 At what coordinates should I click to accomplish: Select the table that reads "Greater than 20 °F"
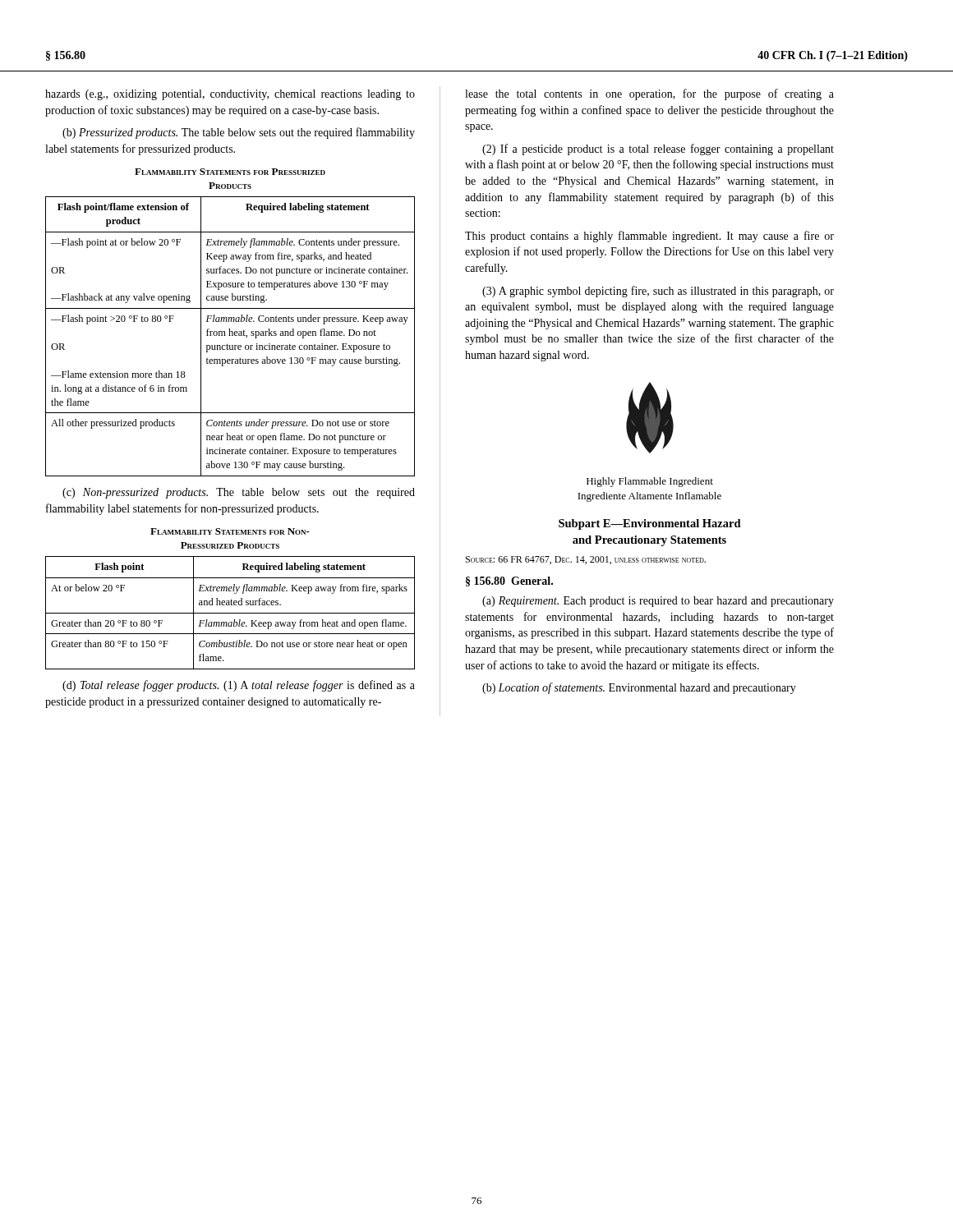(x=230, y=613)
